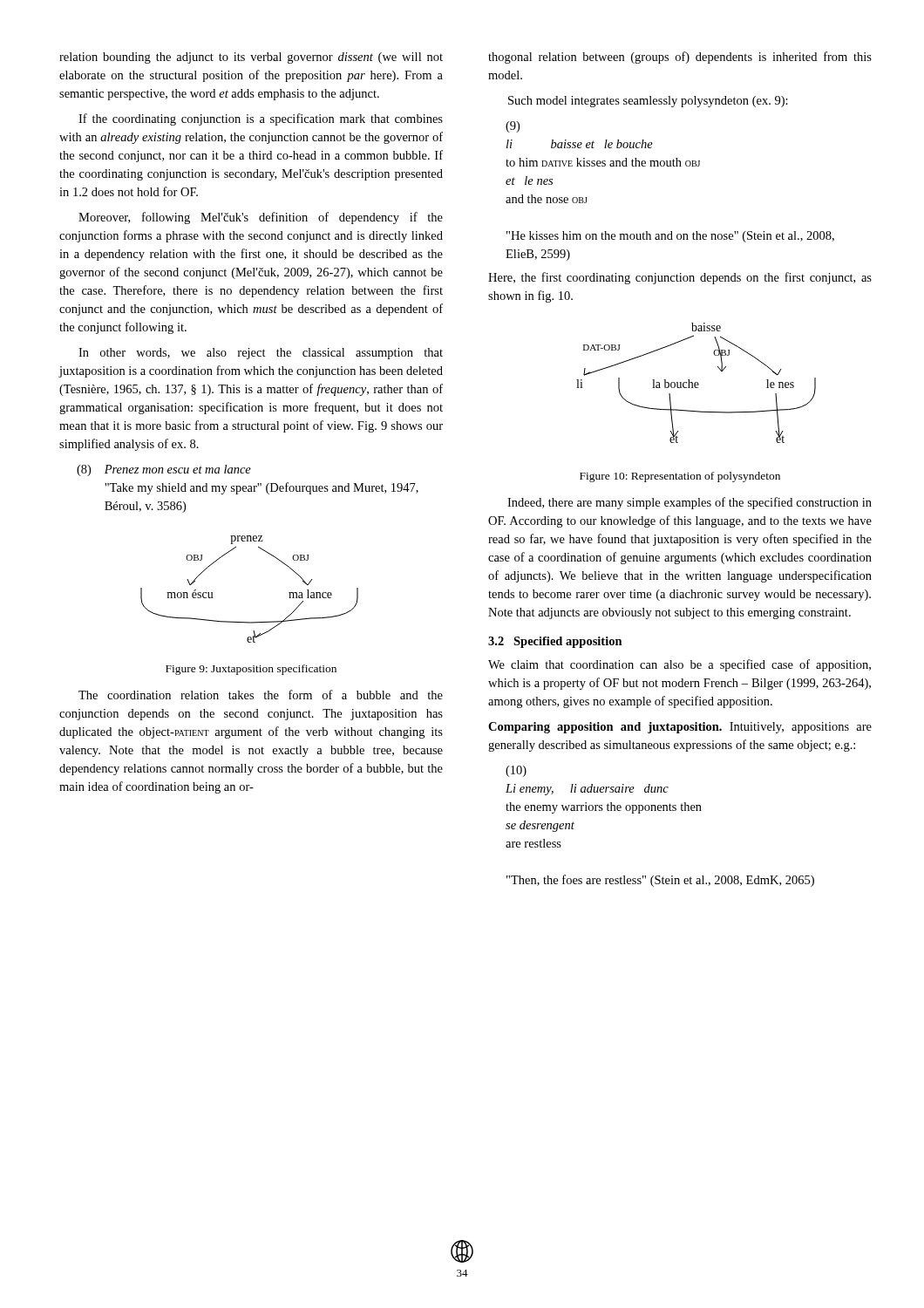Click on the block starting "Figure 9: Juxtaposition specification"
924x1308 pixels.
(x=251, y=669)
